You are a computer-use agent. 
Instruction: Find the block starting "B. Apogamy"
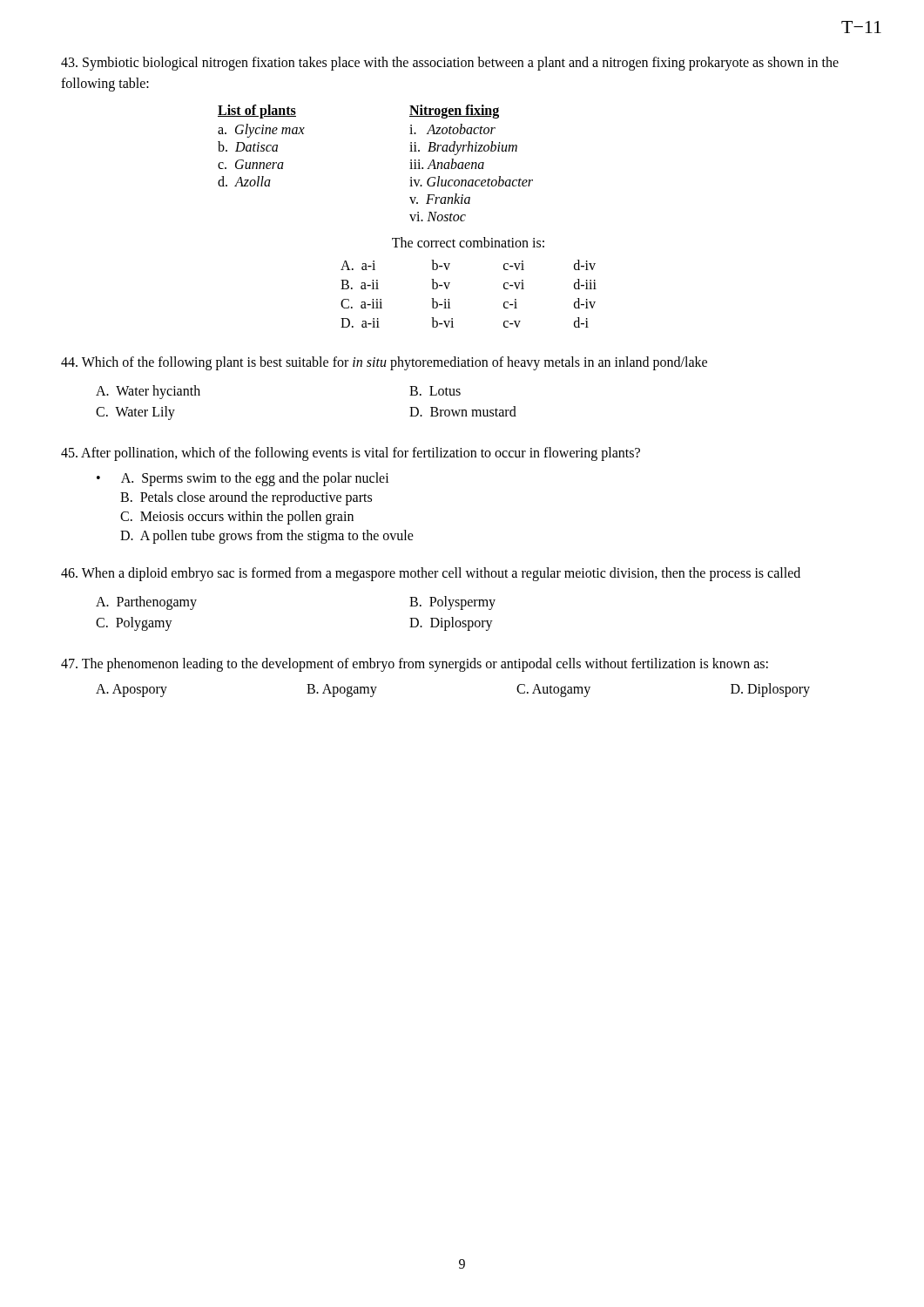coord(342,689)
